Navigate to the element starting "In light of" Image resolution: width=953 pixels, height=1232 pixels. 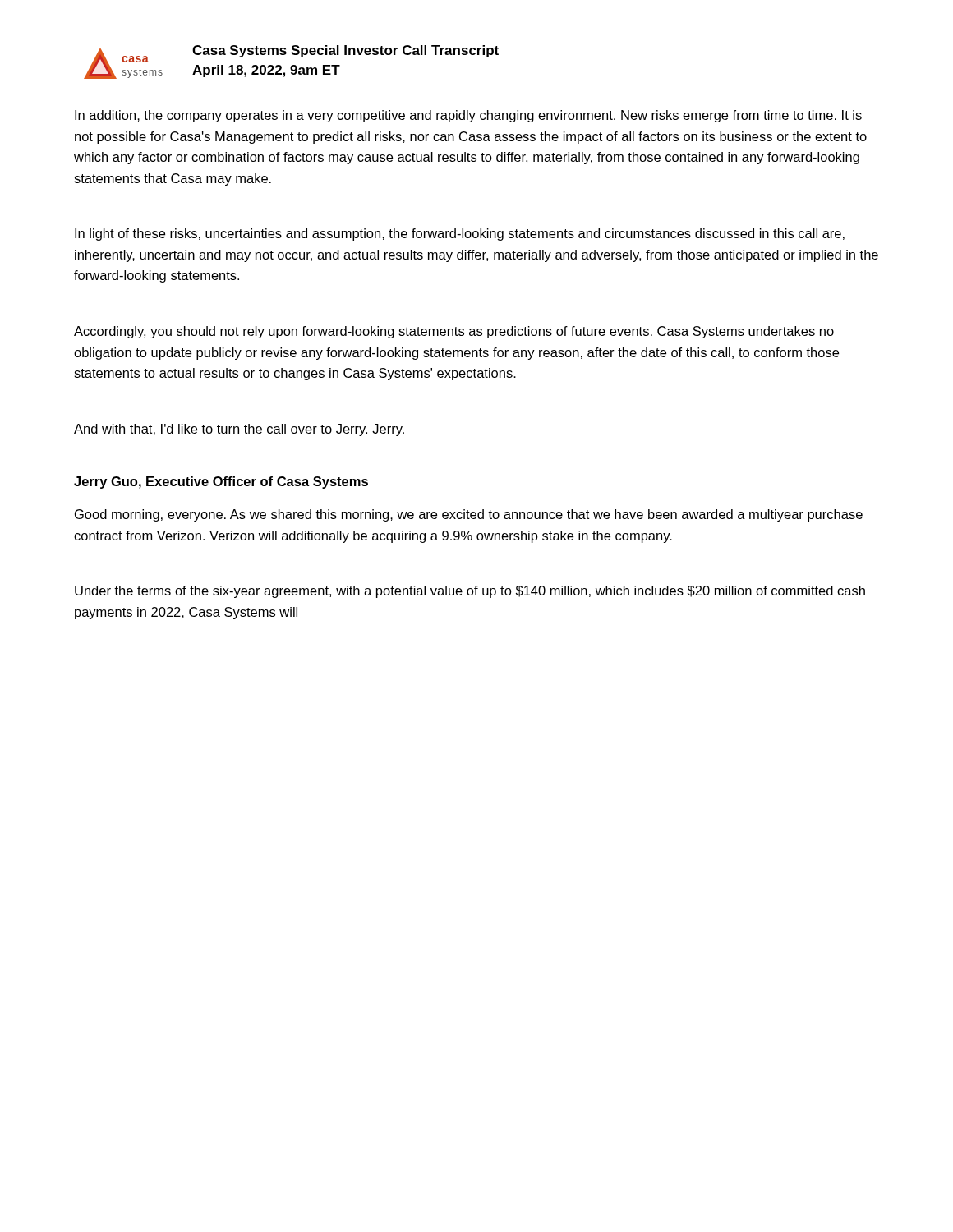point(476,254)
